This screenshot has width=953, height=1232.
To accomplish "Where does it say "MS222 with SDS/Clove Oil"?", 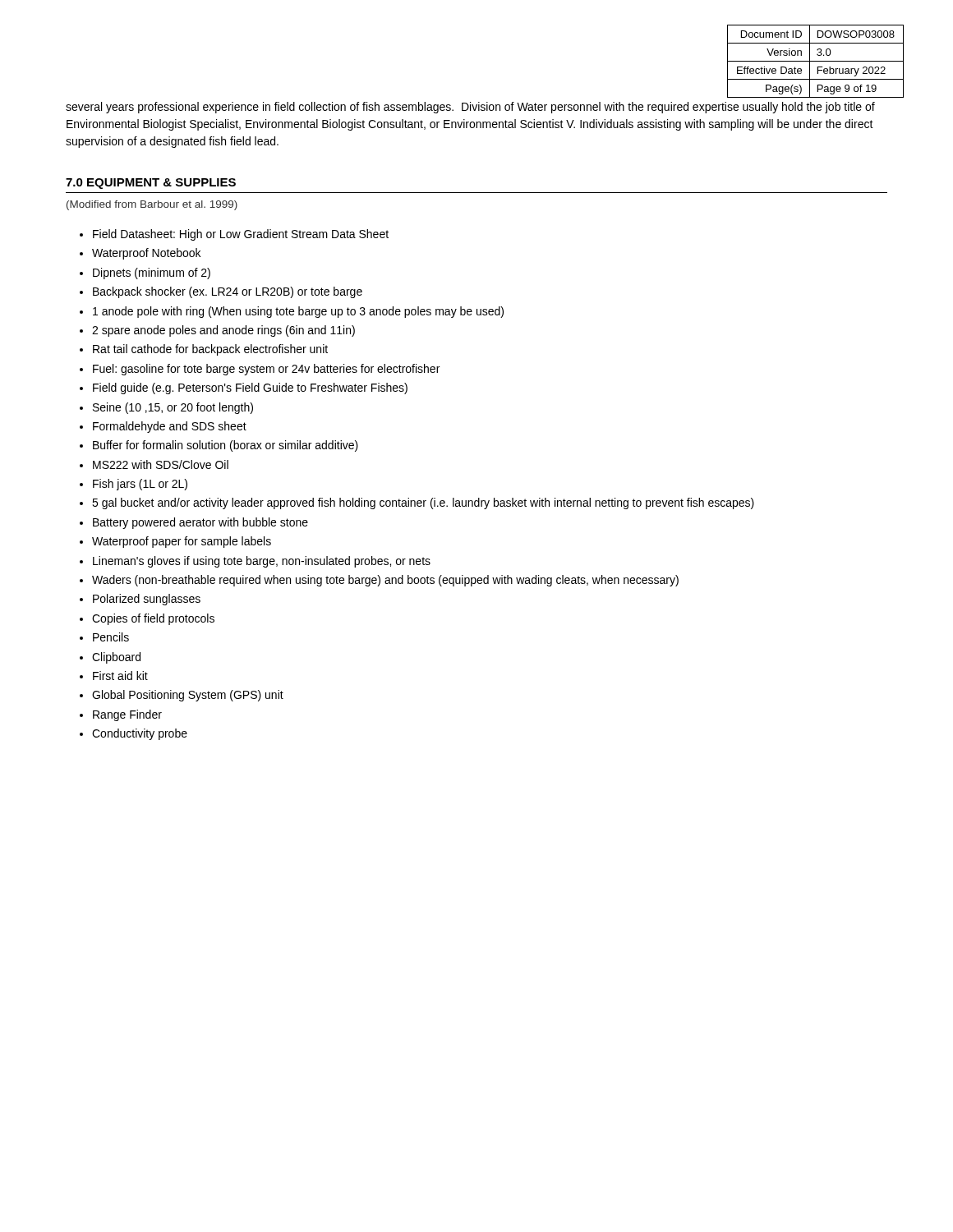I will 160,465.
